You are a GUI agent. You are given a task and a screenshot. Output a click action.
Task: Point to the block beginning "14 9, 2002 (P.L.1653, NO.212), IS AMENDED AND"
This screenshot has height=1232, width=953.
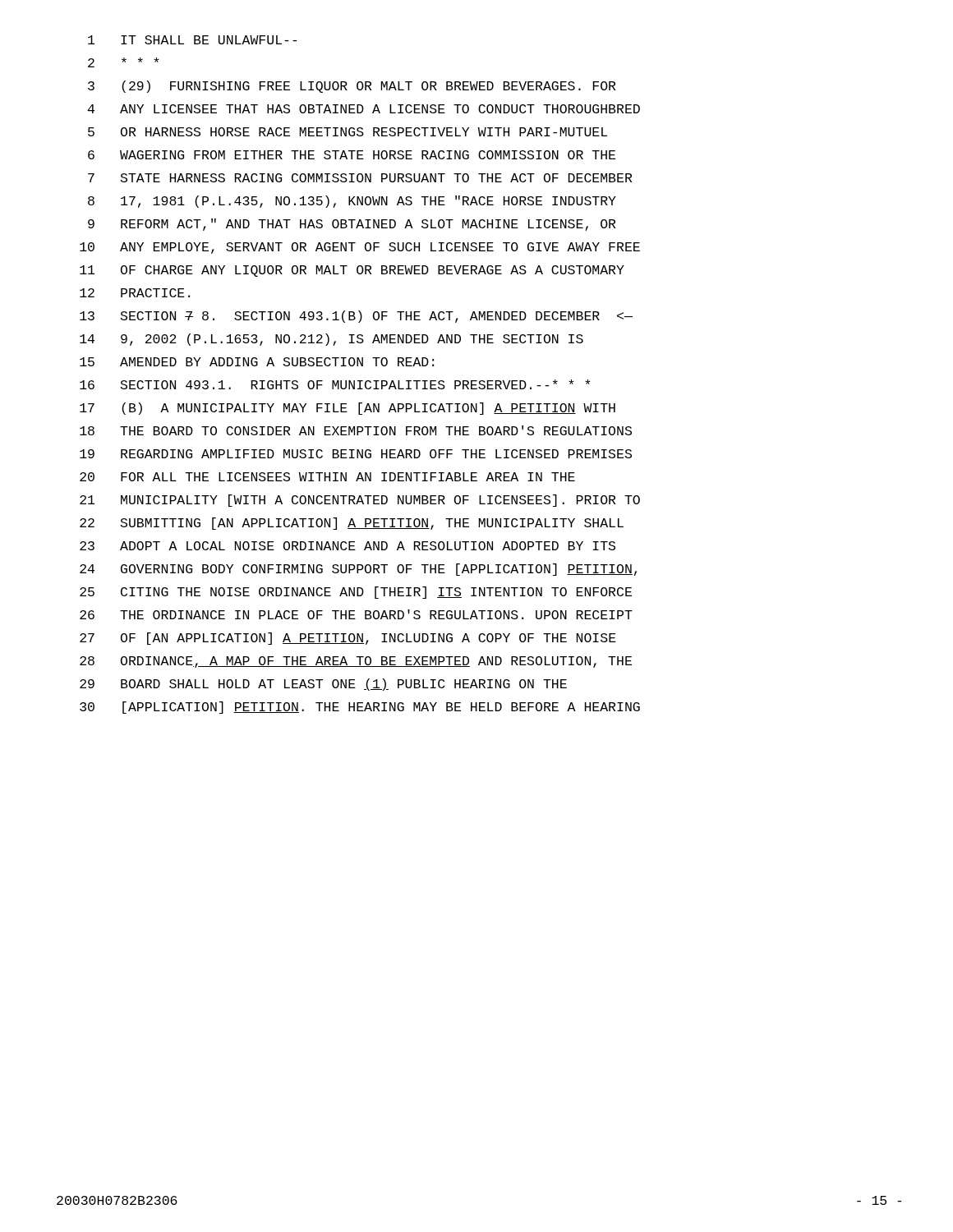(480, 340)
